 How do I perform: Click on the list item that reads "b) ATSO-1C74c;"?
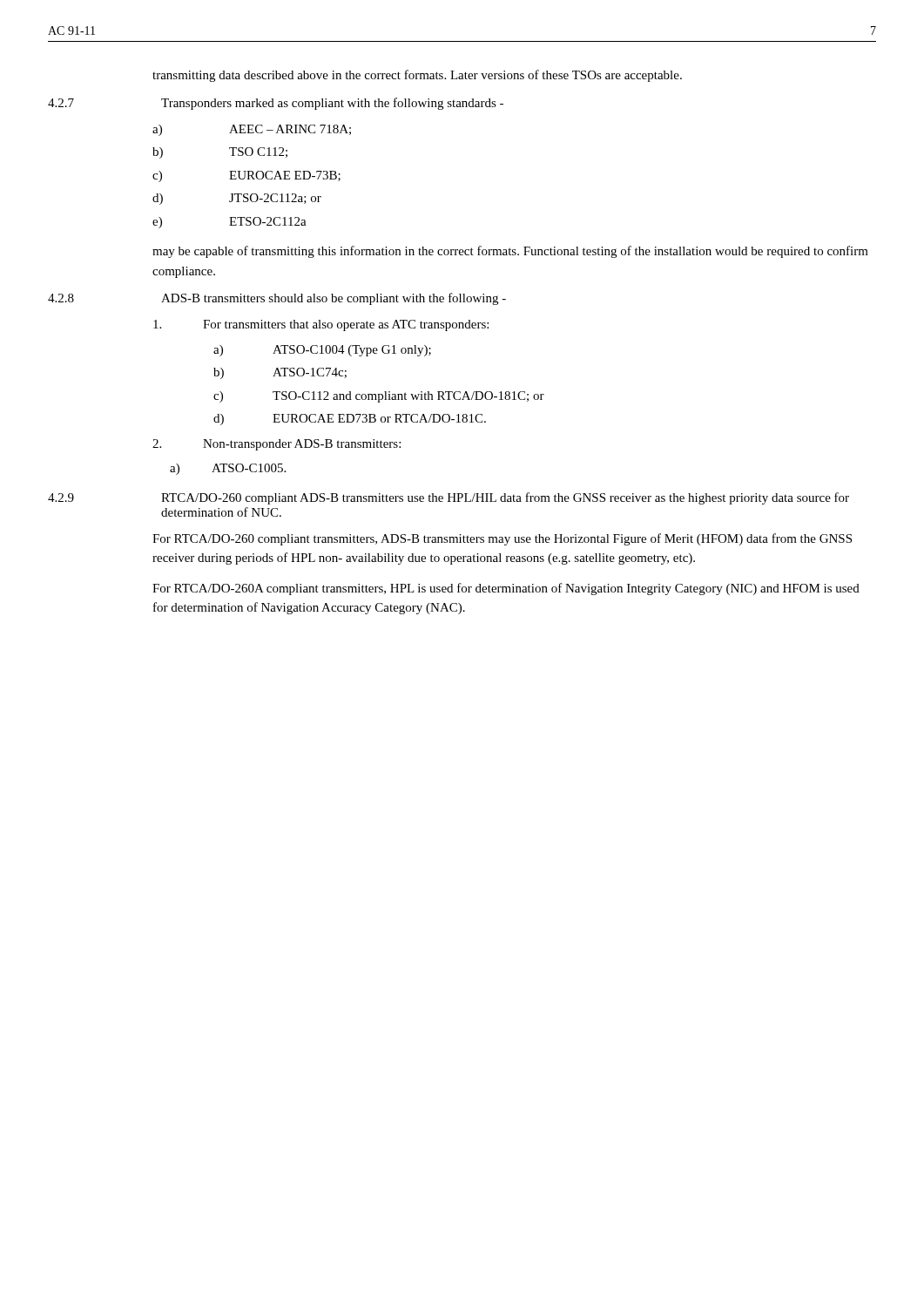click(280, 372)
